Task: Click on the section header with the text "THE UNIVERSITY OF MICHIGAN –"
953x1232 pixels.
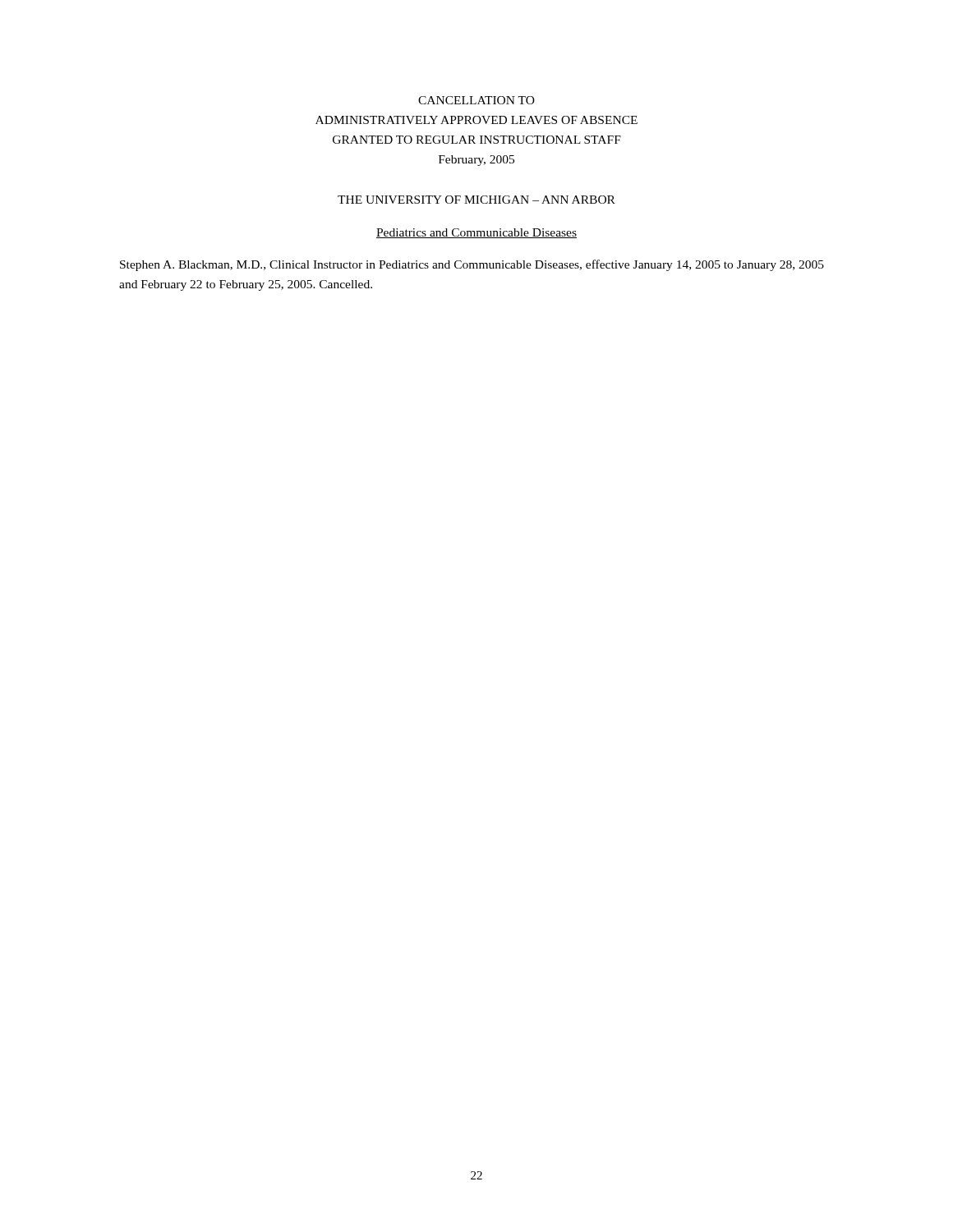Action: [476, 199]
